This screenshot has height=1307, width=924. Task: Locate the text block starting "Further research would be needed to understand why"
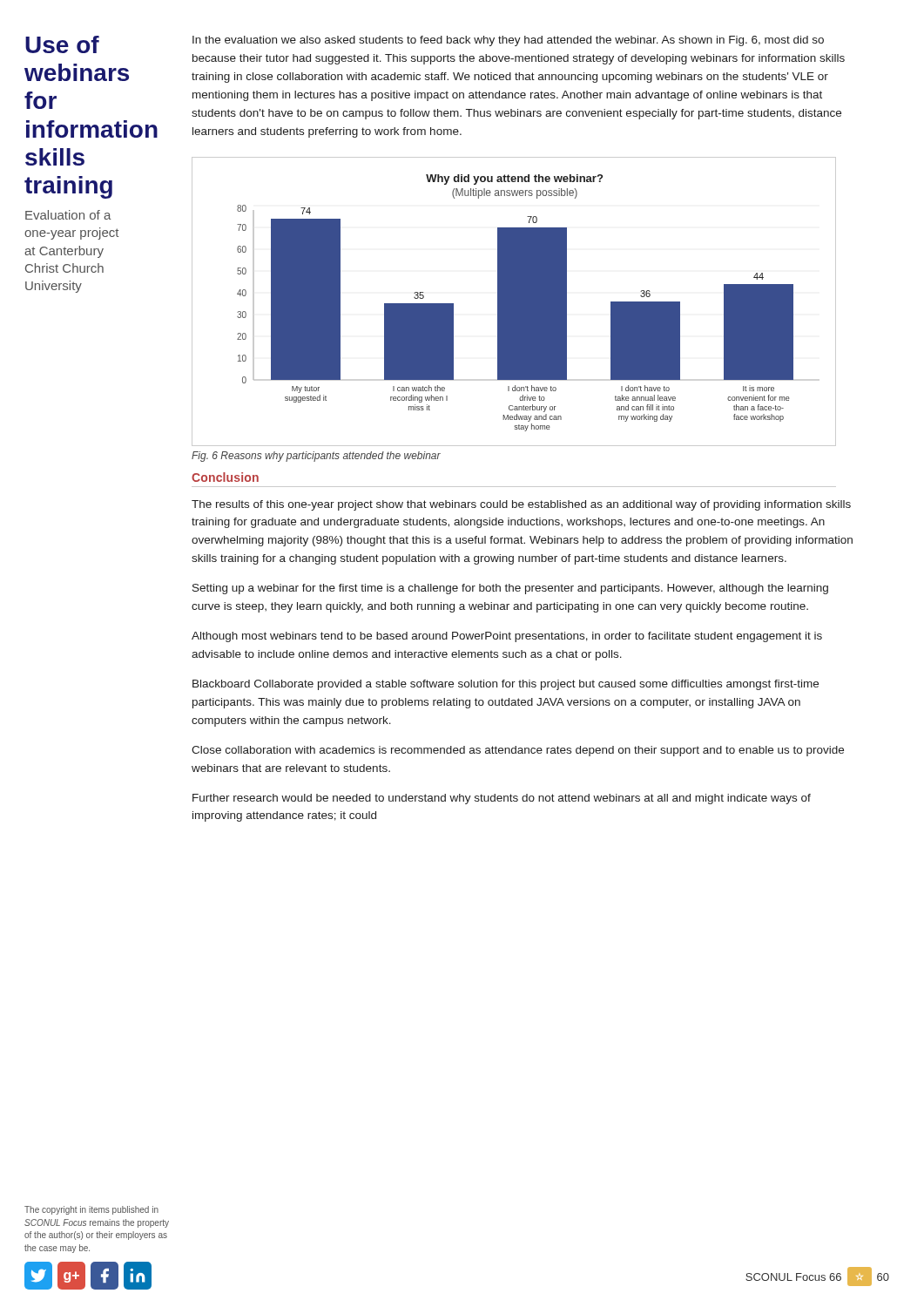501,806
